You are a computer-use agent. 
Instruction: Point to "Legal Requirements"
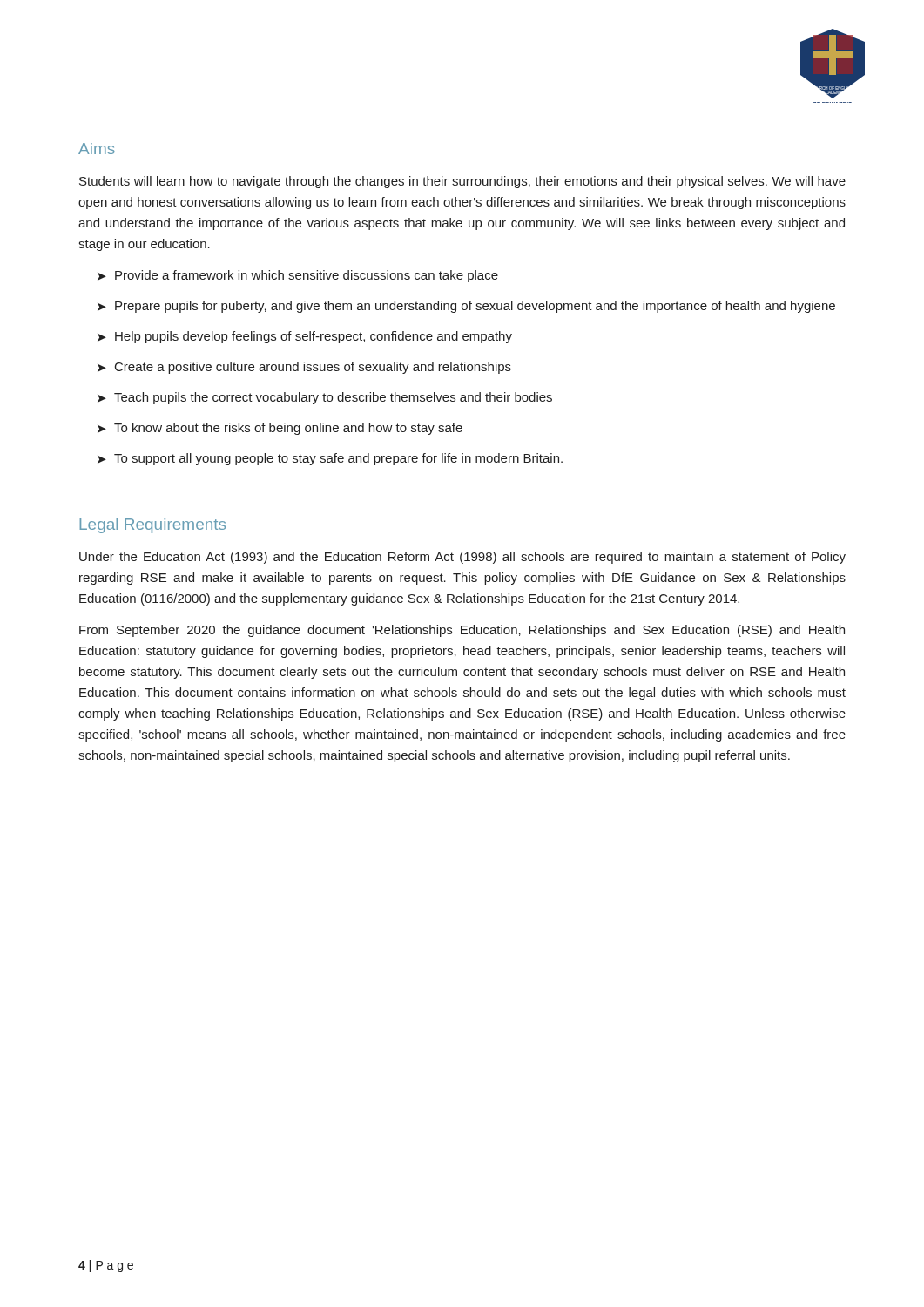152,524
